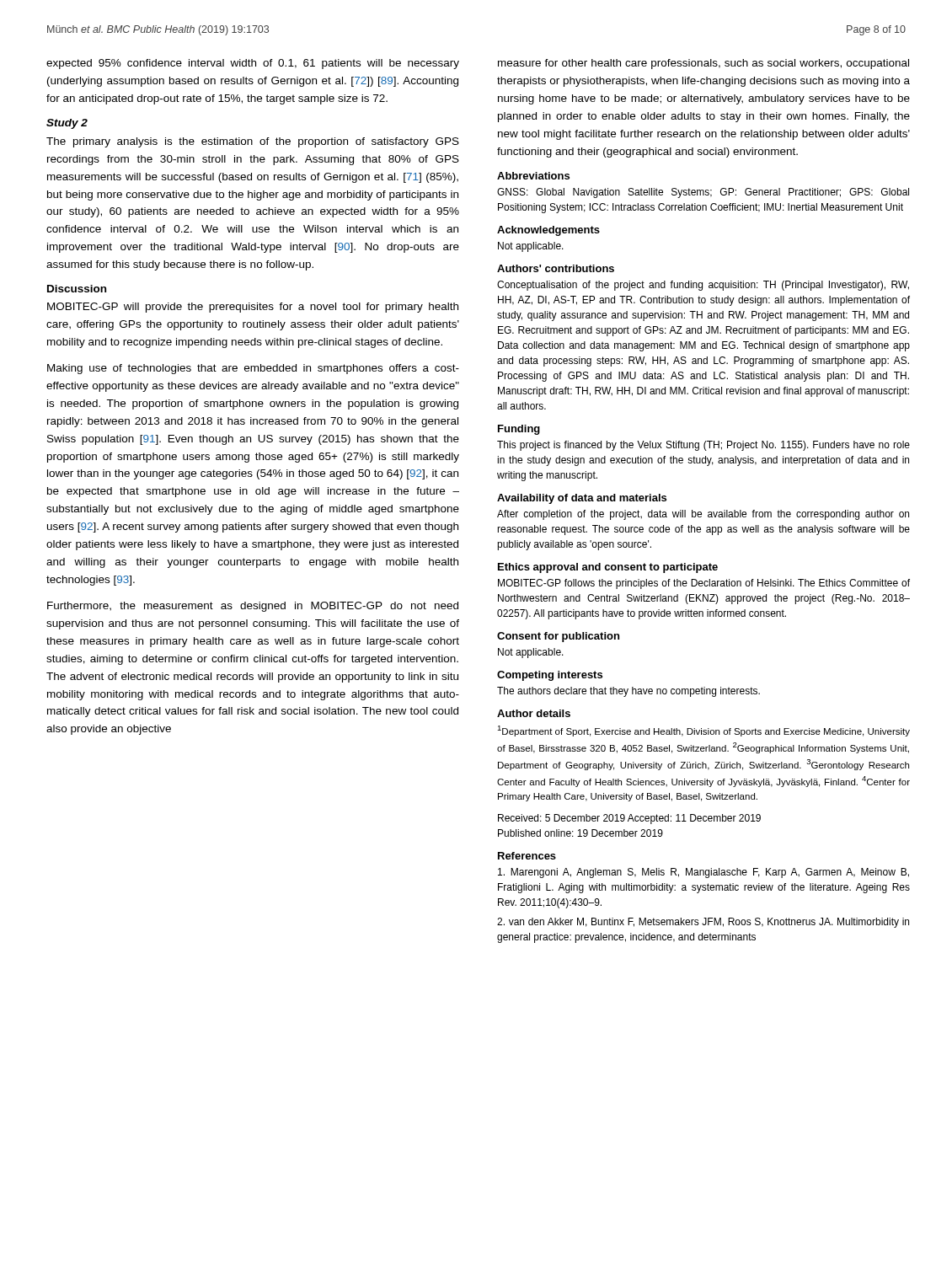The width and height of the screenshot is (952, 1264).
Task: Point to the element starting "1Department of Sport, Exercise and Health, Division"
Action: [703, 763]
